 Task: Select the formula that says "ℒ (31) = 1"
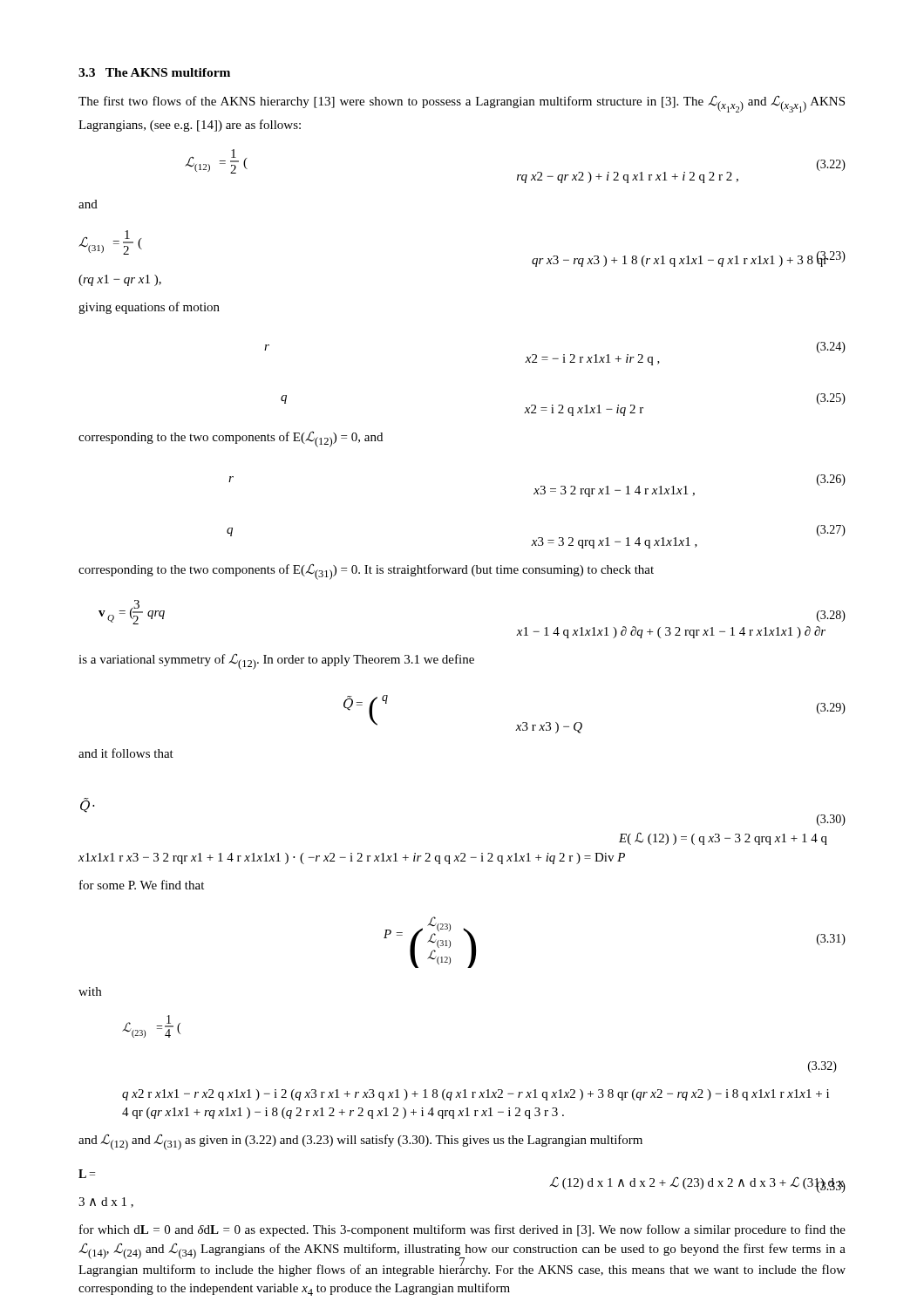tap(128, 248)
